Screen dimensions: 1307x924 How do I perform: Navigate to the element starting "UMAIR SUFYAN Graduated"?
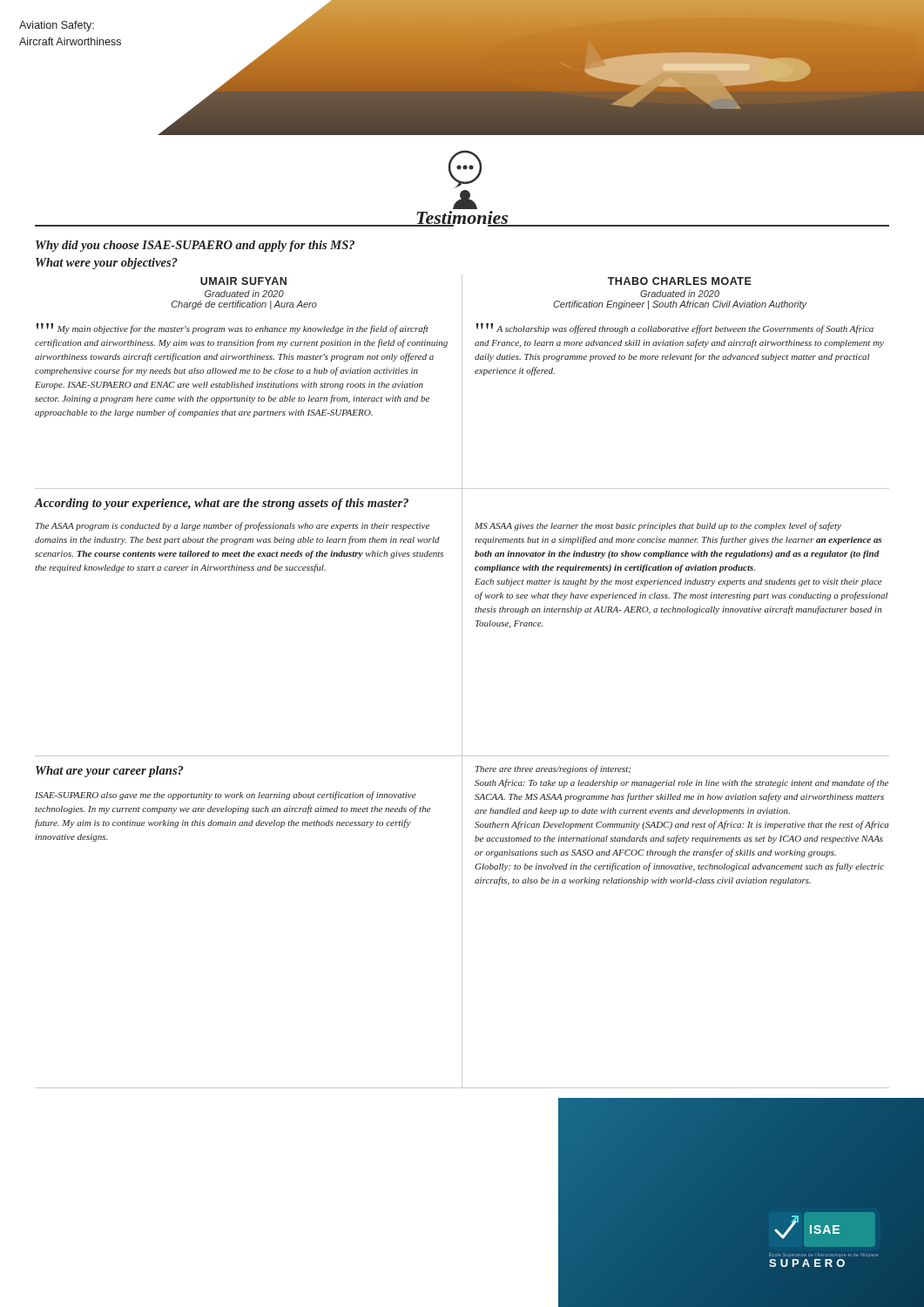click(244, 292)
